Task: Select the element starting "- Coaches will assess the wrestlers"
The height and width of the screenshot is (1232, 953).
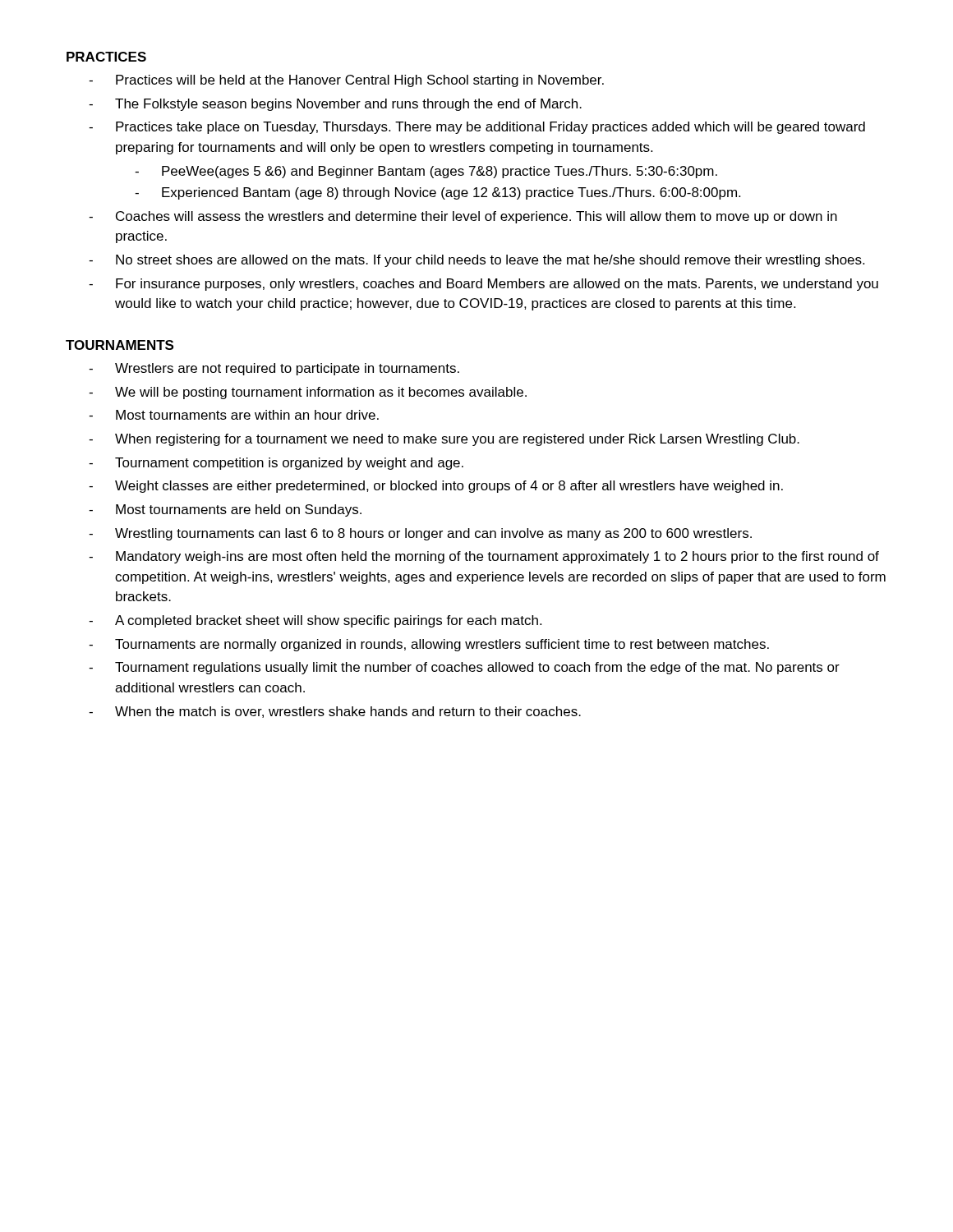Action: tap(488, 227)
